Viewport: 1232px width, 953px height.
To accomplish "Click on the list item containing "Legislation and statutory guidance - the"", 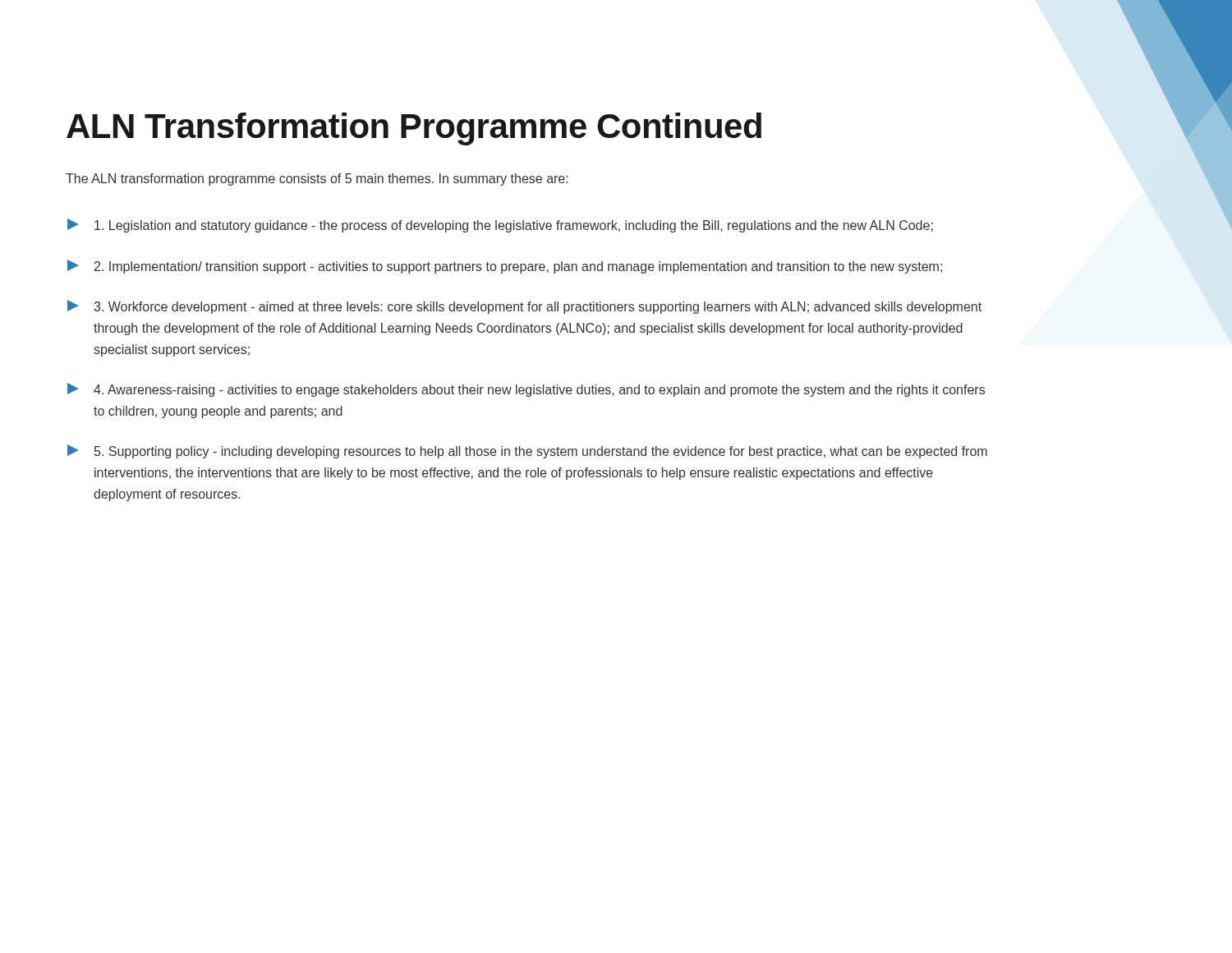I will 500,226.
